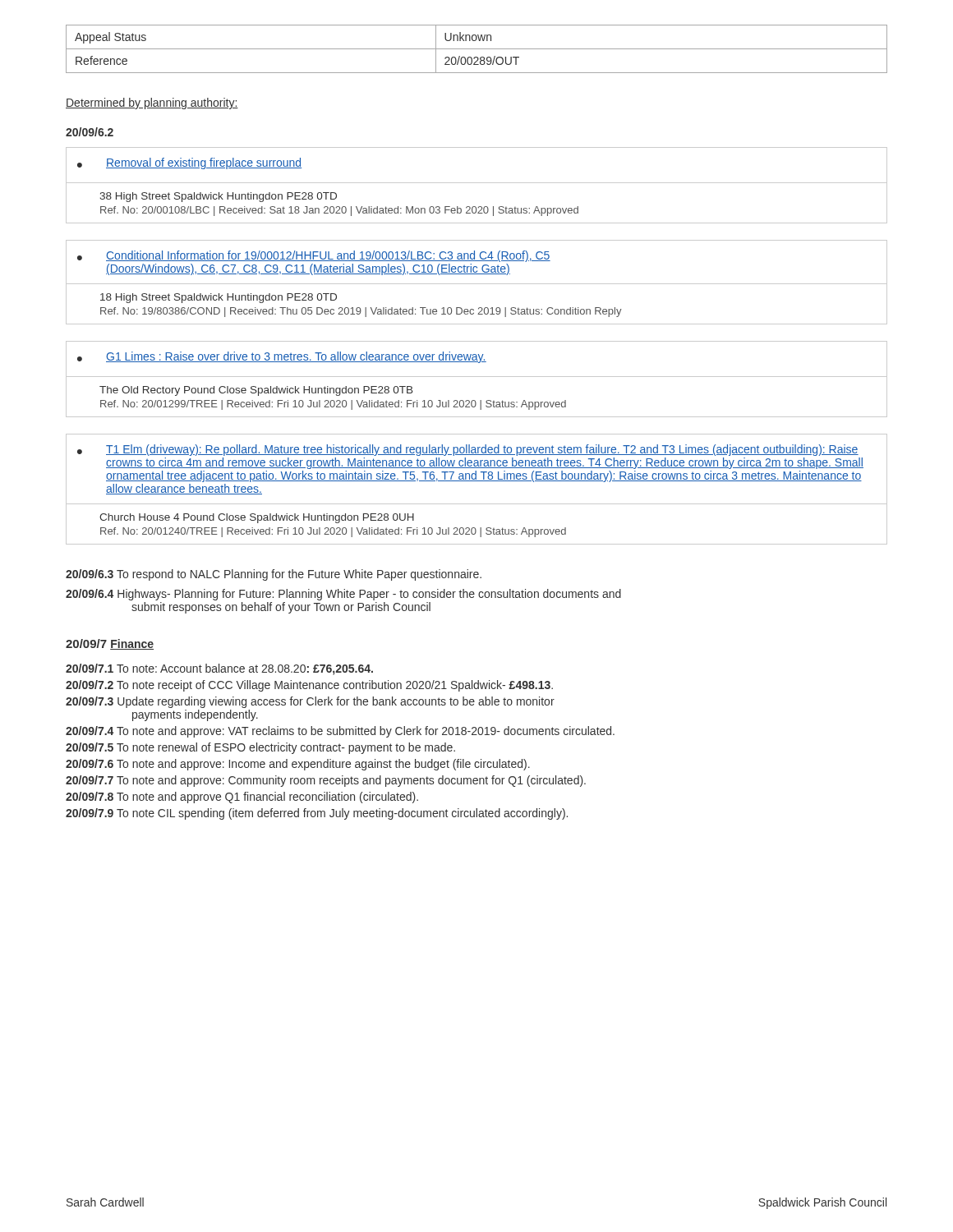Locate the block of text that opens with "20/09/7.2 To note receipt of CCC"
The width and height of the screenshot is (953, 1232).
point(476,685)
